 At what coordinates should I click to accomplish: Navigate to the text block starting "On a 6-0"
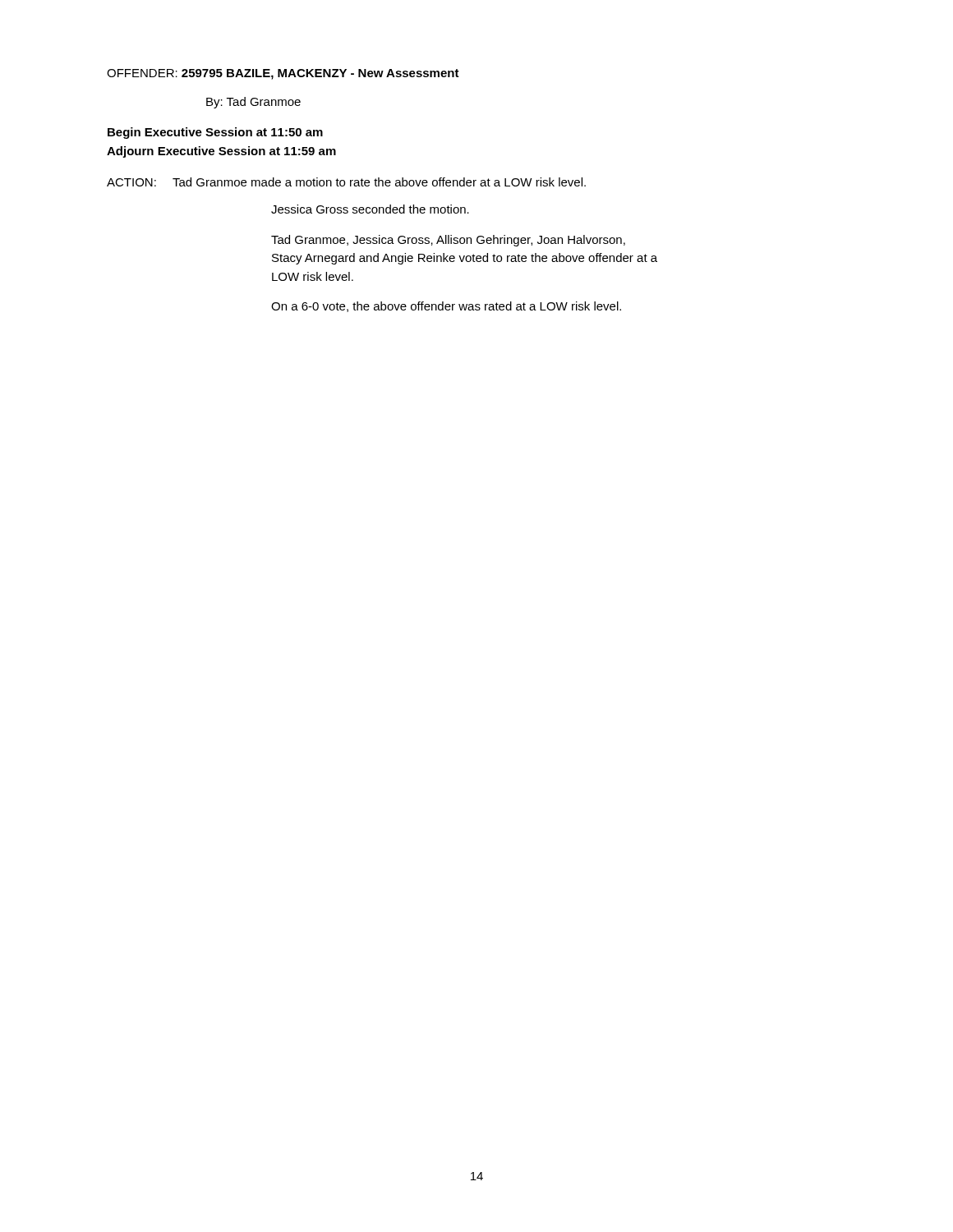click(447, 306)
